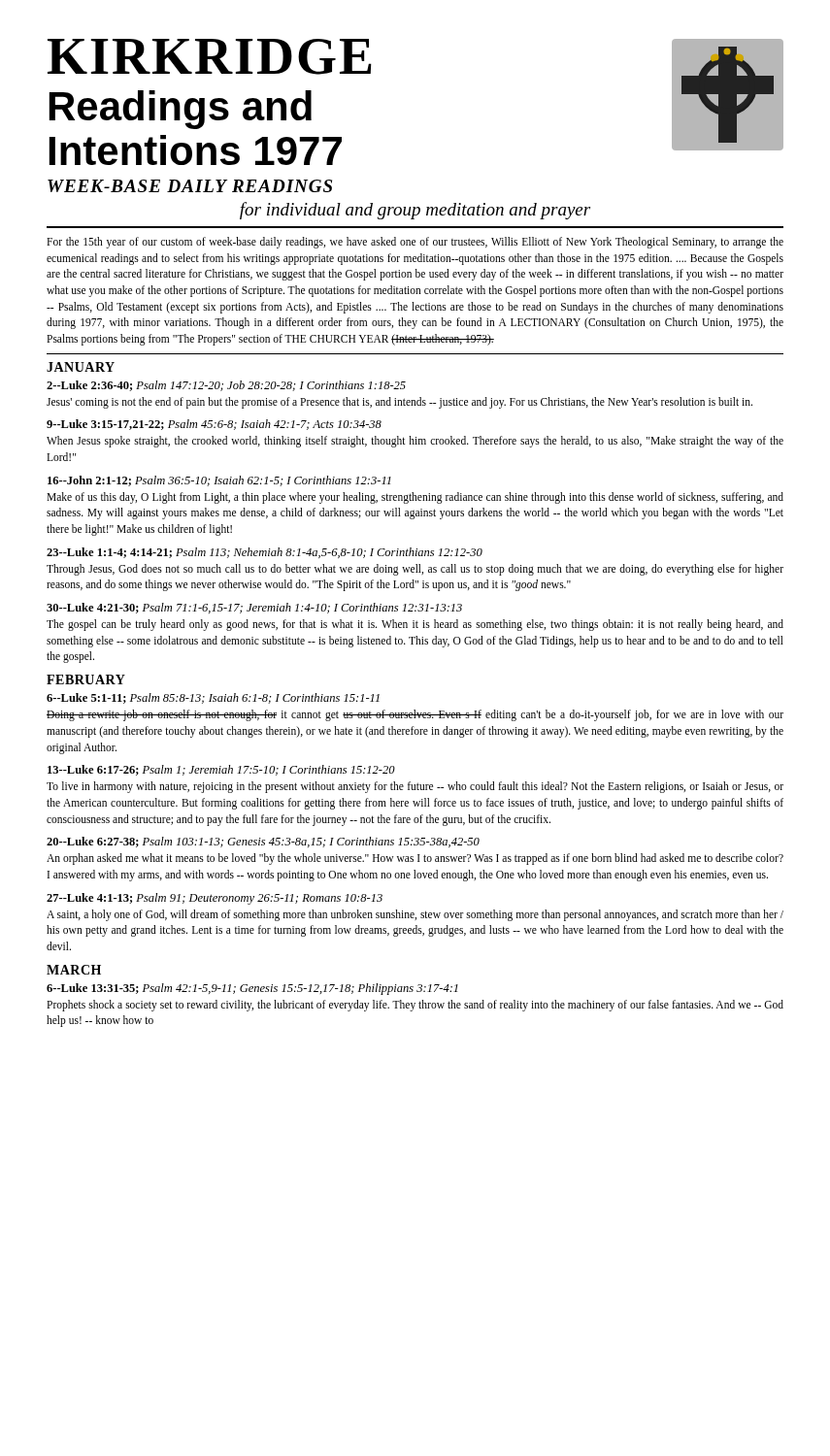Viewport: 830px width, 1456px height.
Task: Locate the text block starting "for individual and group meditation and prayer"
Action: (x=415, y=209)
